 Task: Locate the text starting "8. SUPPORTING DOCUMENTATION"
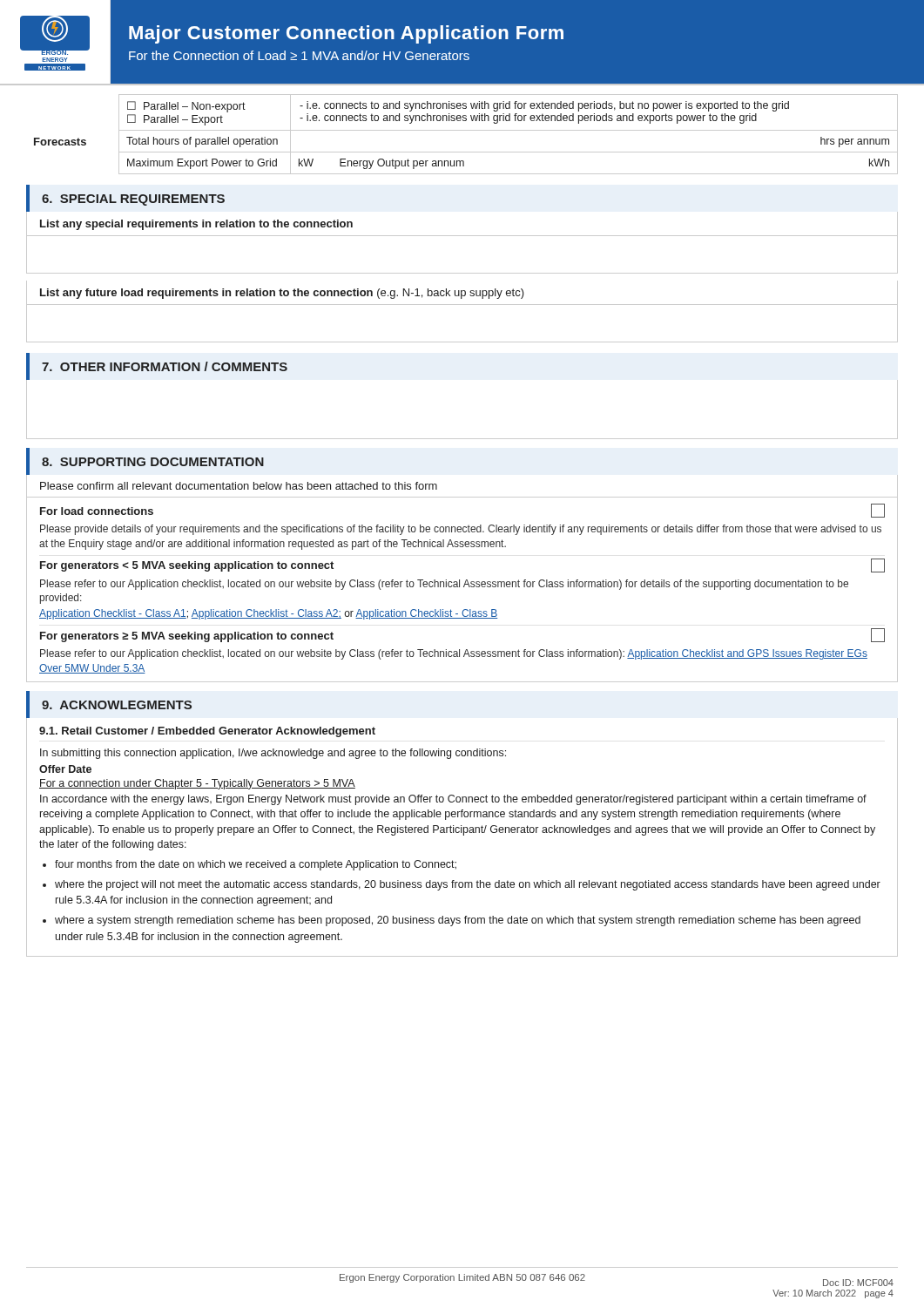(145, 461)
